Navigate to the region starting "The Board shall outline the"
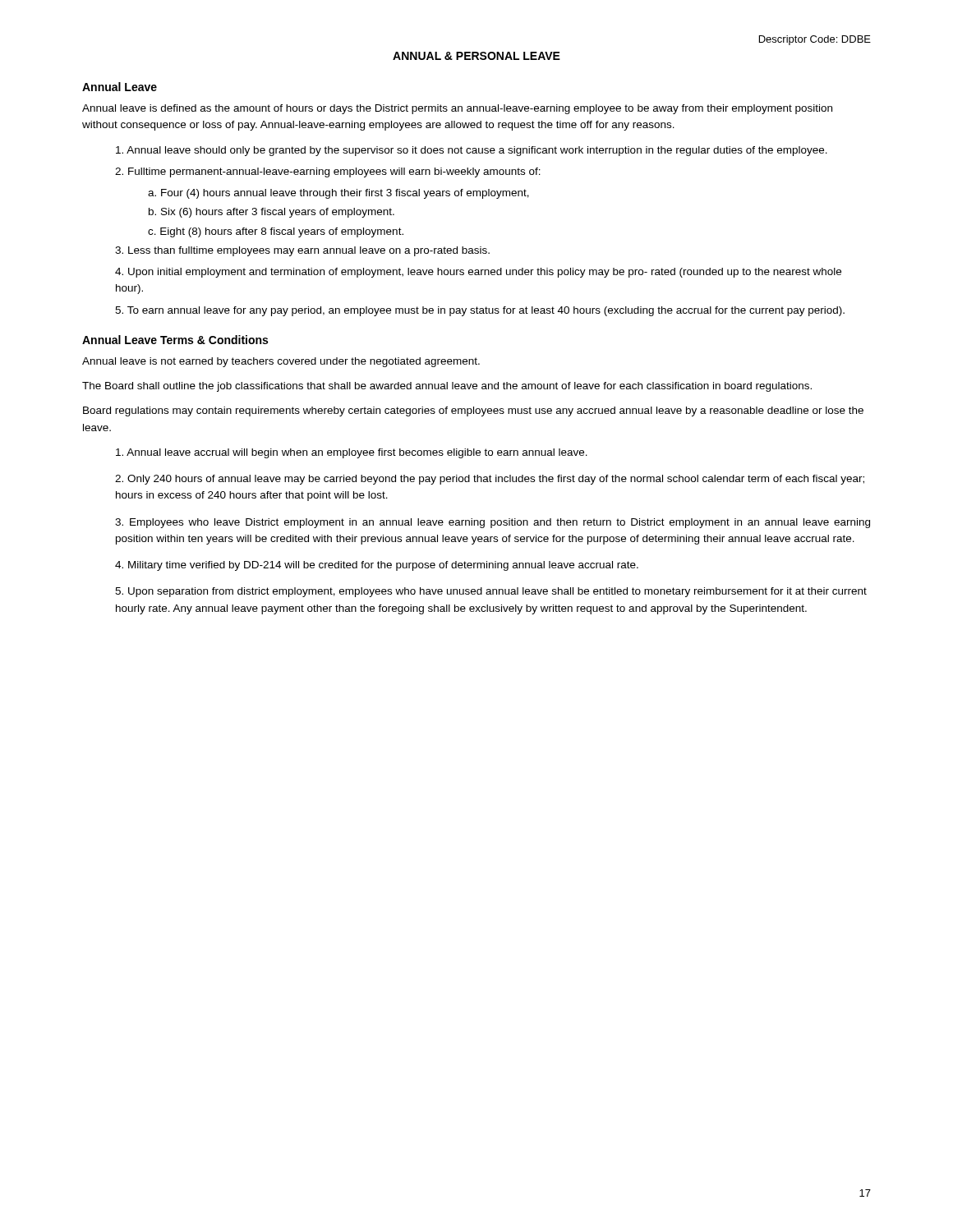953x1232 pixels. pyautogui.click(x=447, y=386)
